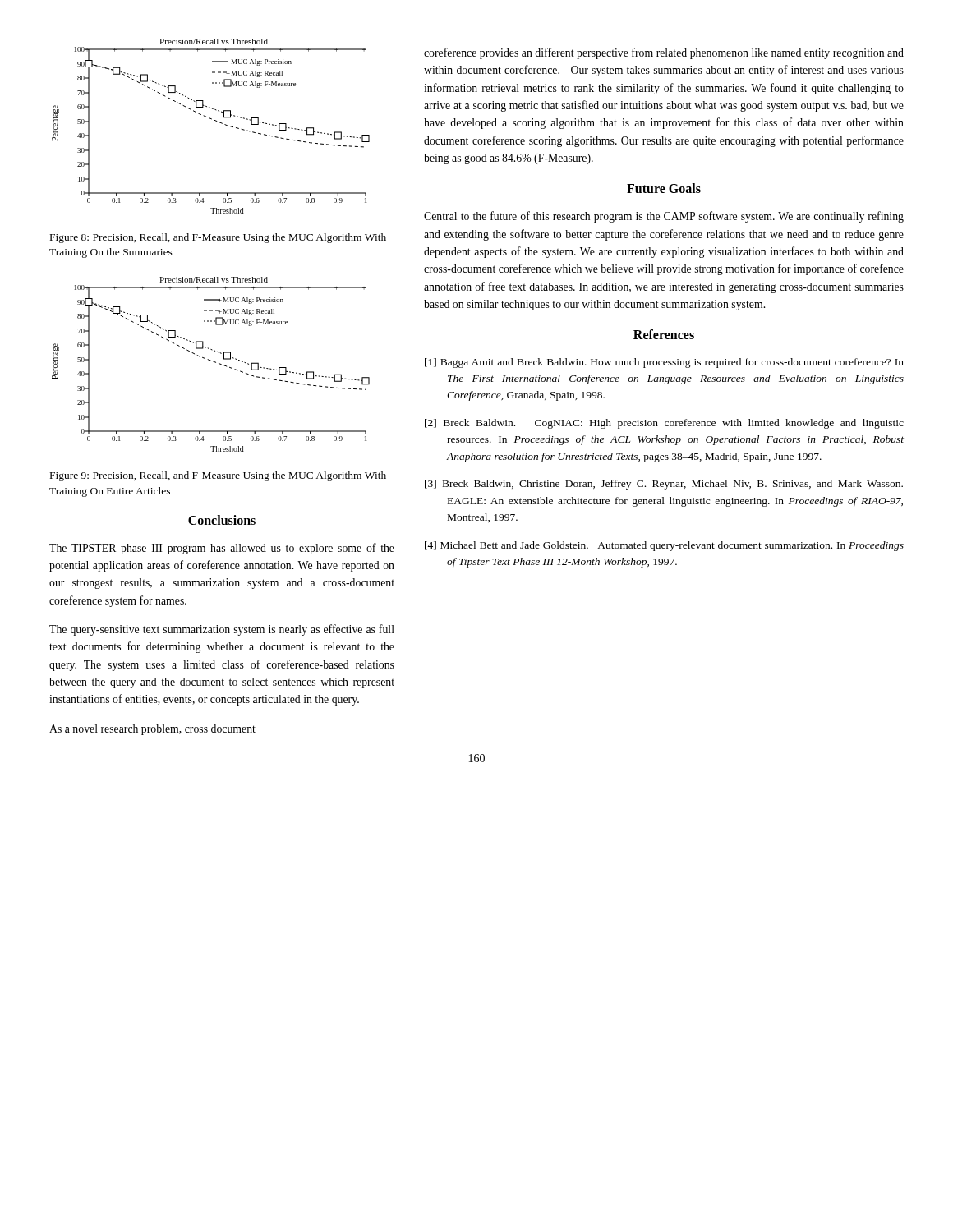The width and height of the screenshot is (953, 1232).
Task: Locate the block of text that opens with "The query-sensitive text summarization system is nearly"
Action: [x=222, y=665]
